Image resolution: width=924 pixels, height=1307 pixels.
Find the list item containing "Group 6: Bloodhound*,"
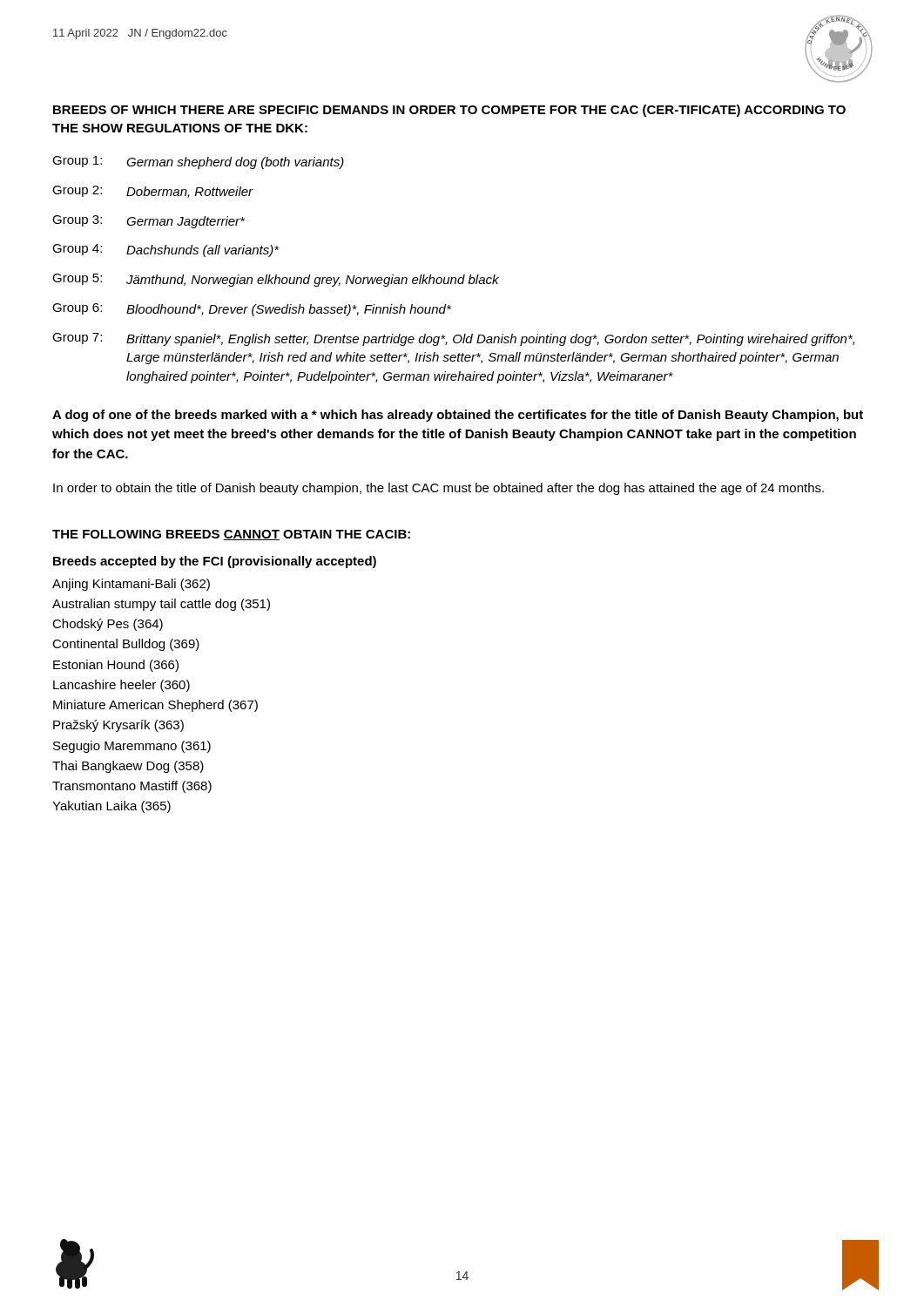coord(462,309)
